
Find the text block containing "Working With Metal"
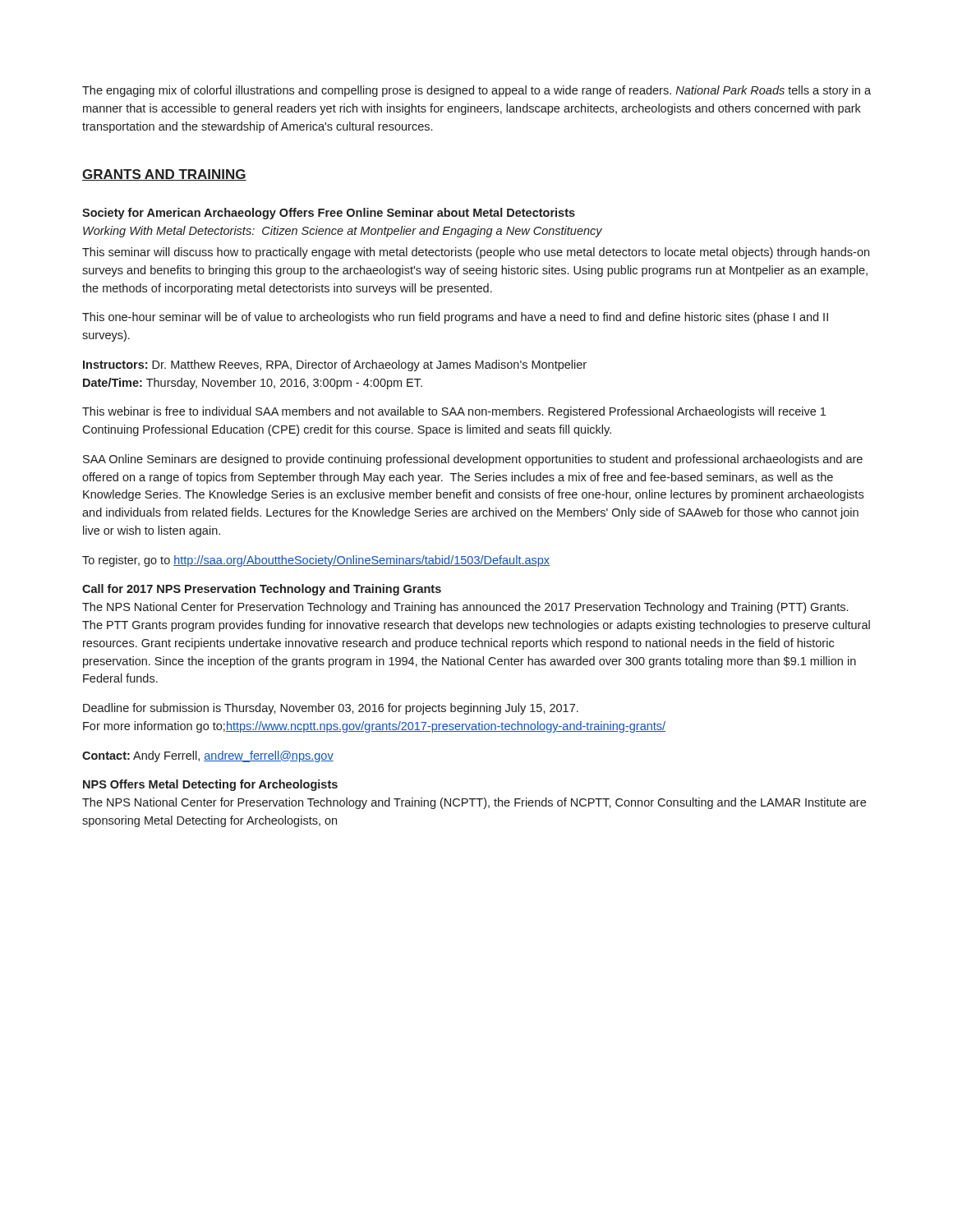(342, 231)
